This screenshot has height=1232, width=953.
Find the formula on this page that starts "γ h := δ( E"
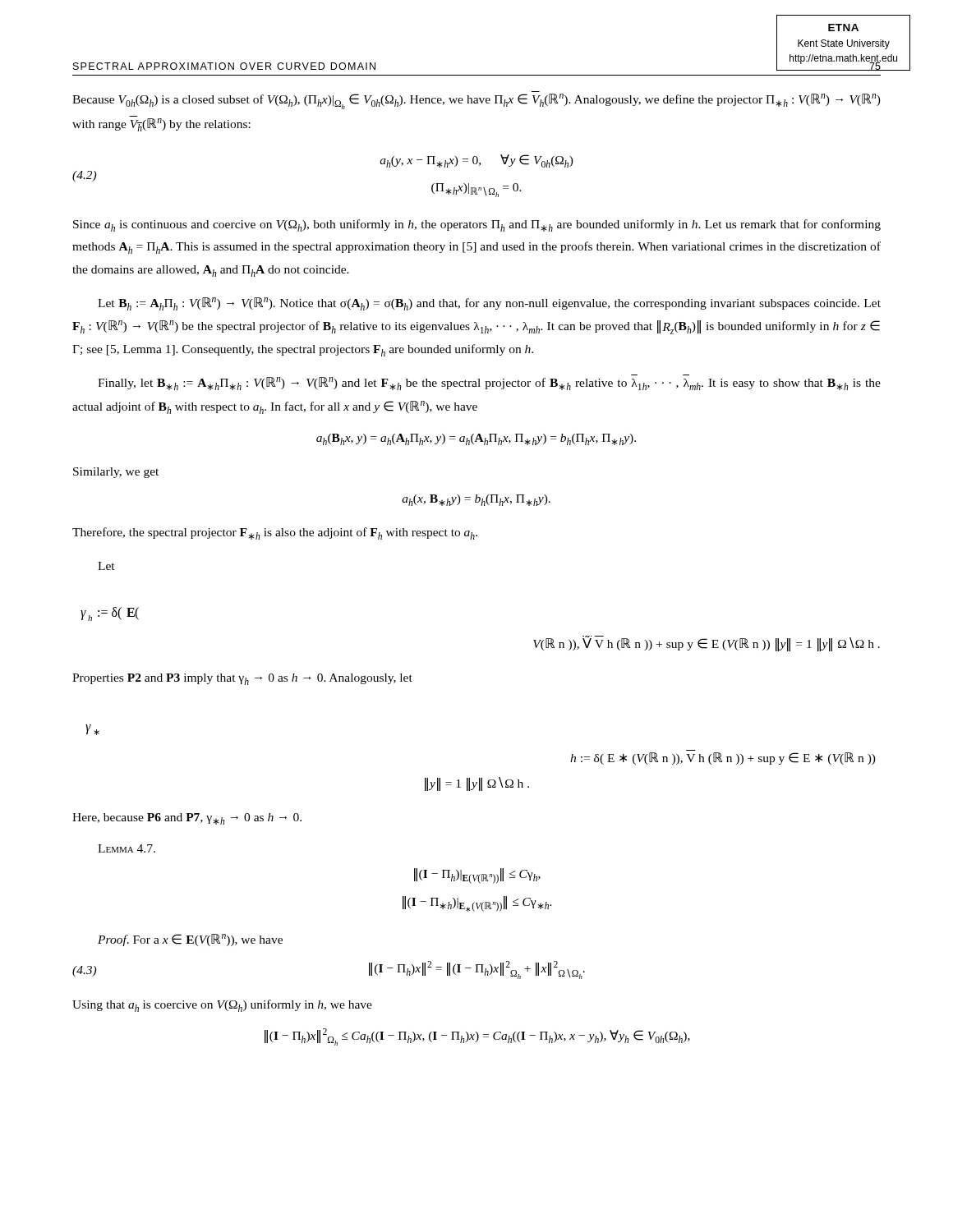click(x=110, y=614)
